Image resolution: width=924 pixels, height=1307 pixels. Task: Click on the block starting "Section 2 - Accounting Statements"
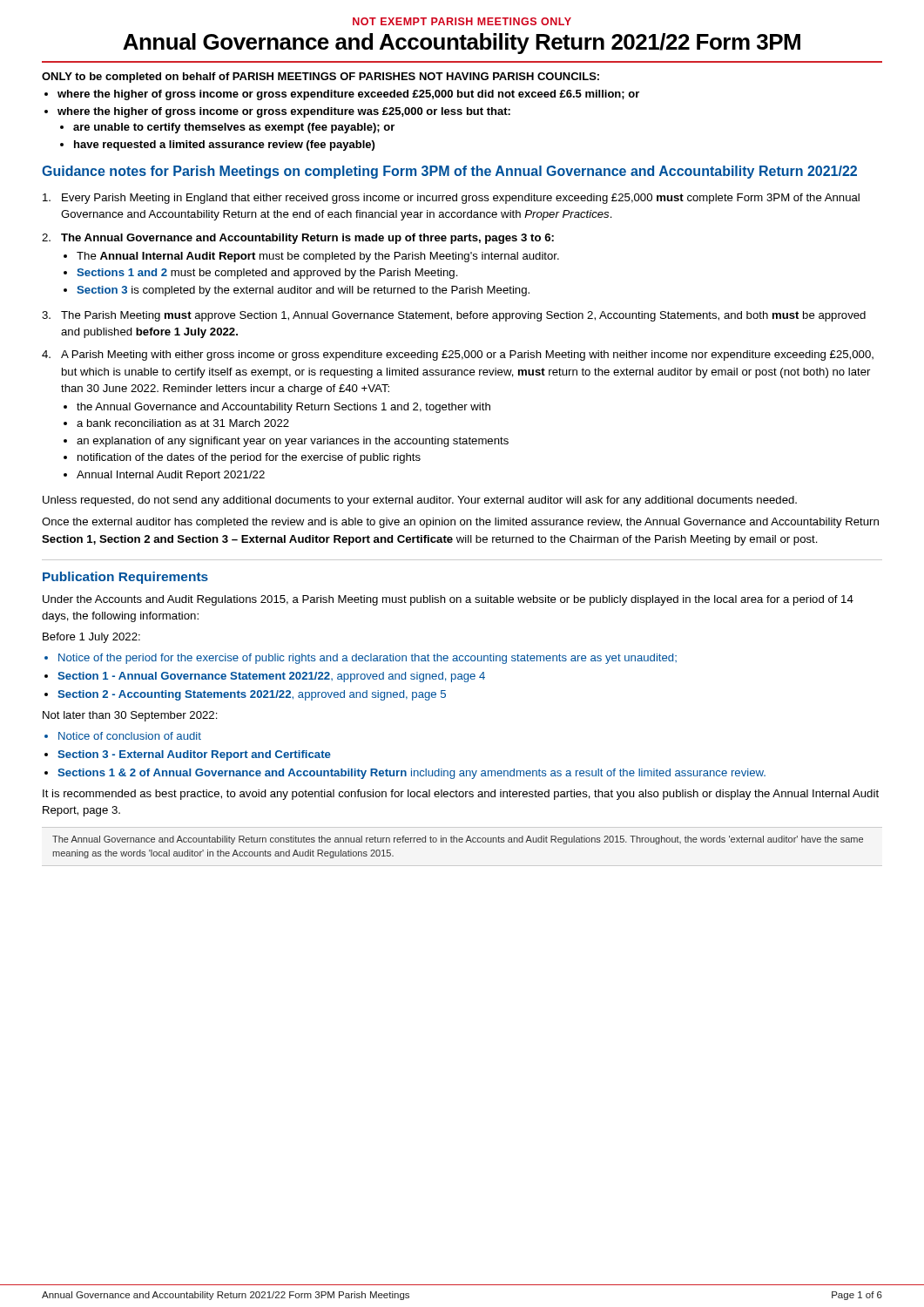click(x=252, y=694)
